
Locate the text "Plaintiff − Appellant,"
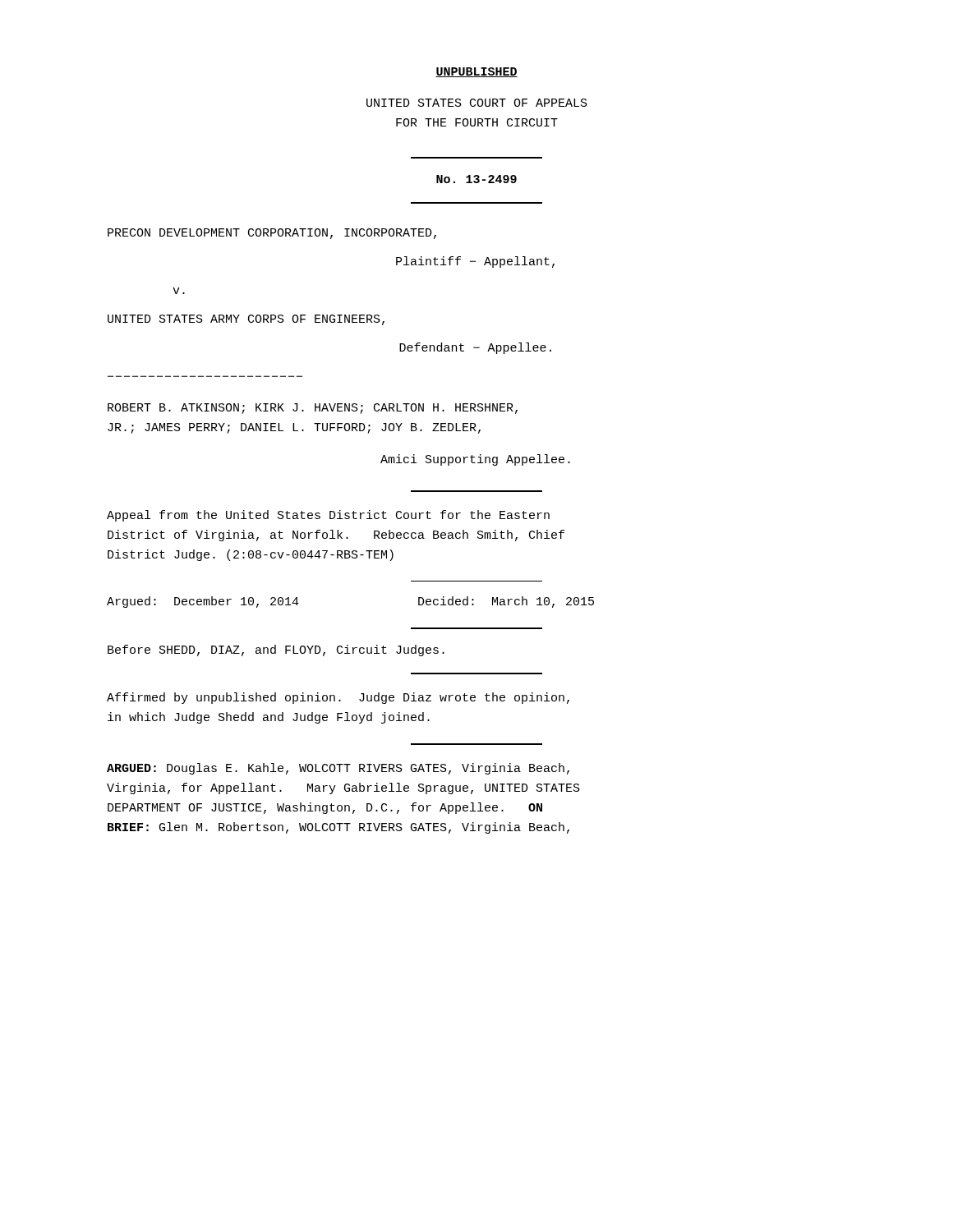476,262
